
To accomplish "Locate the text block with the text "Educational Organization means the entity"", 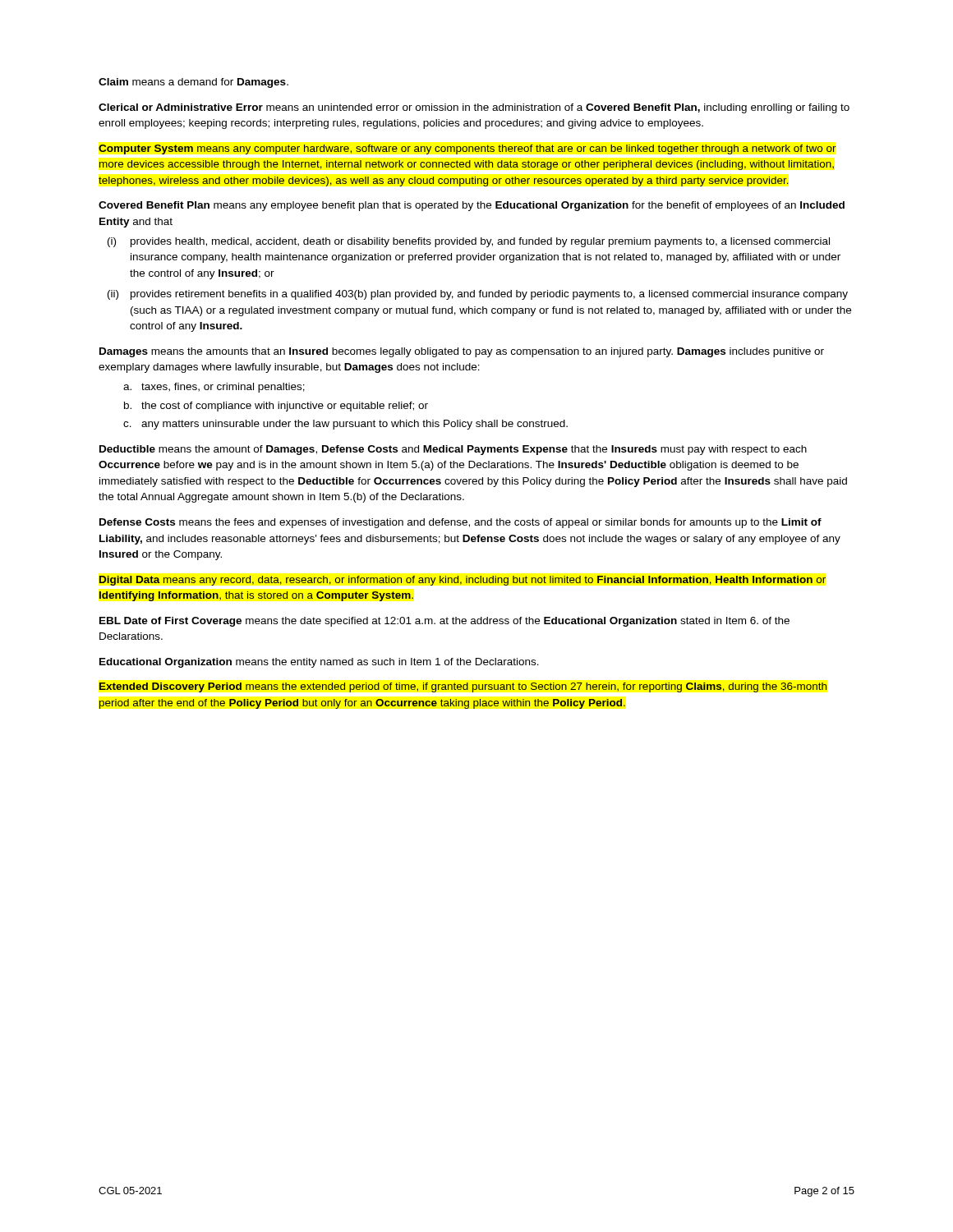I will [319, 661].
